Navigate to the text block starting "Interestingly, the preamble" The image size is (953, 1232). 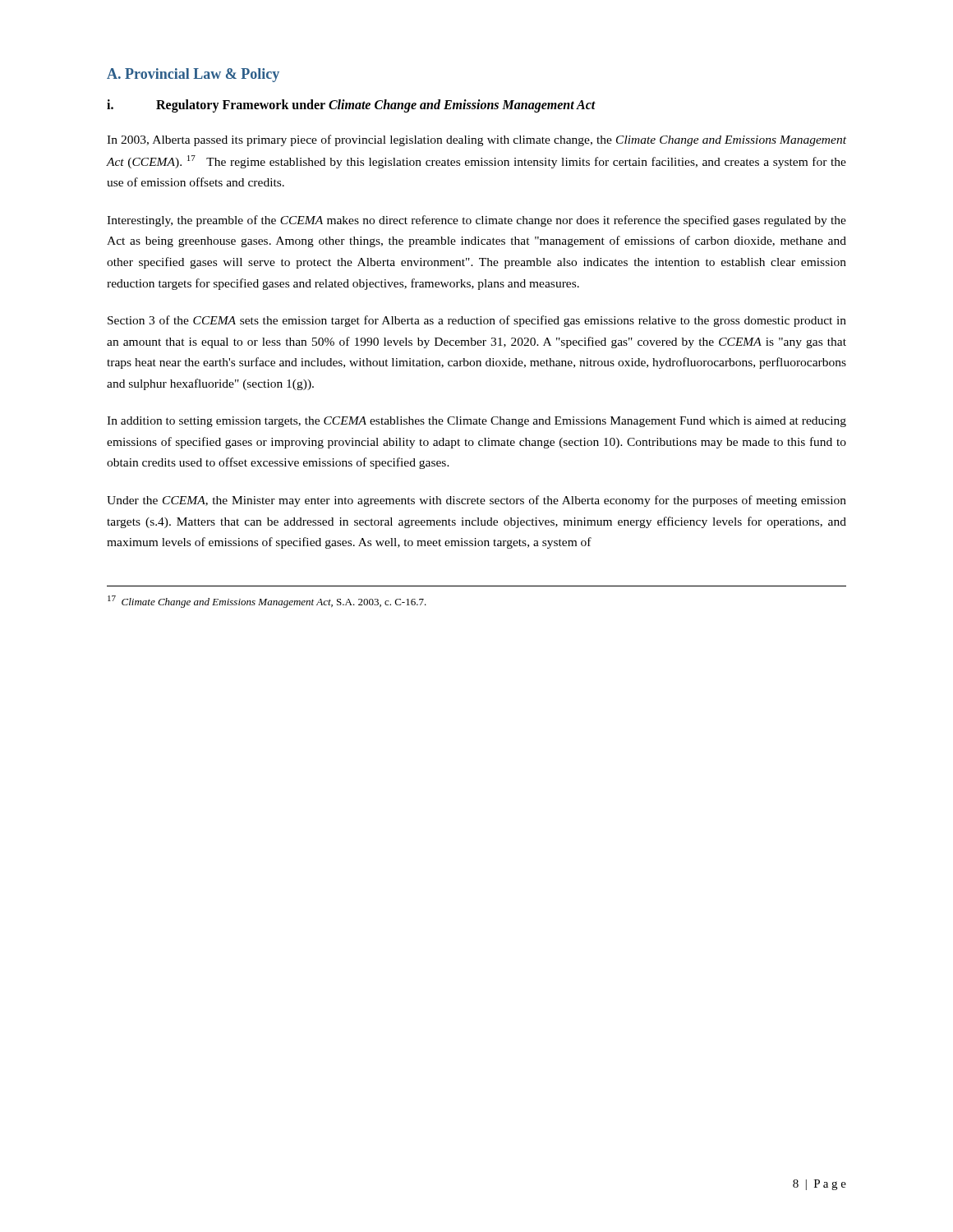(x=476, y=251)
